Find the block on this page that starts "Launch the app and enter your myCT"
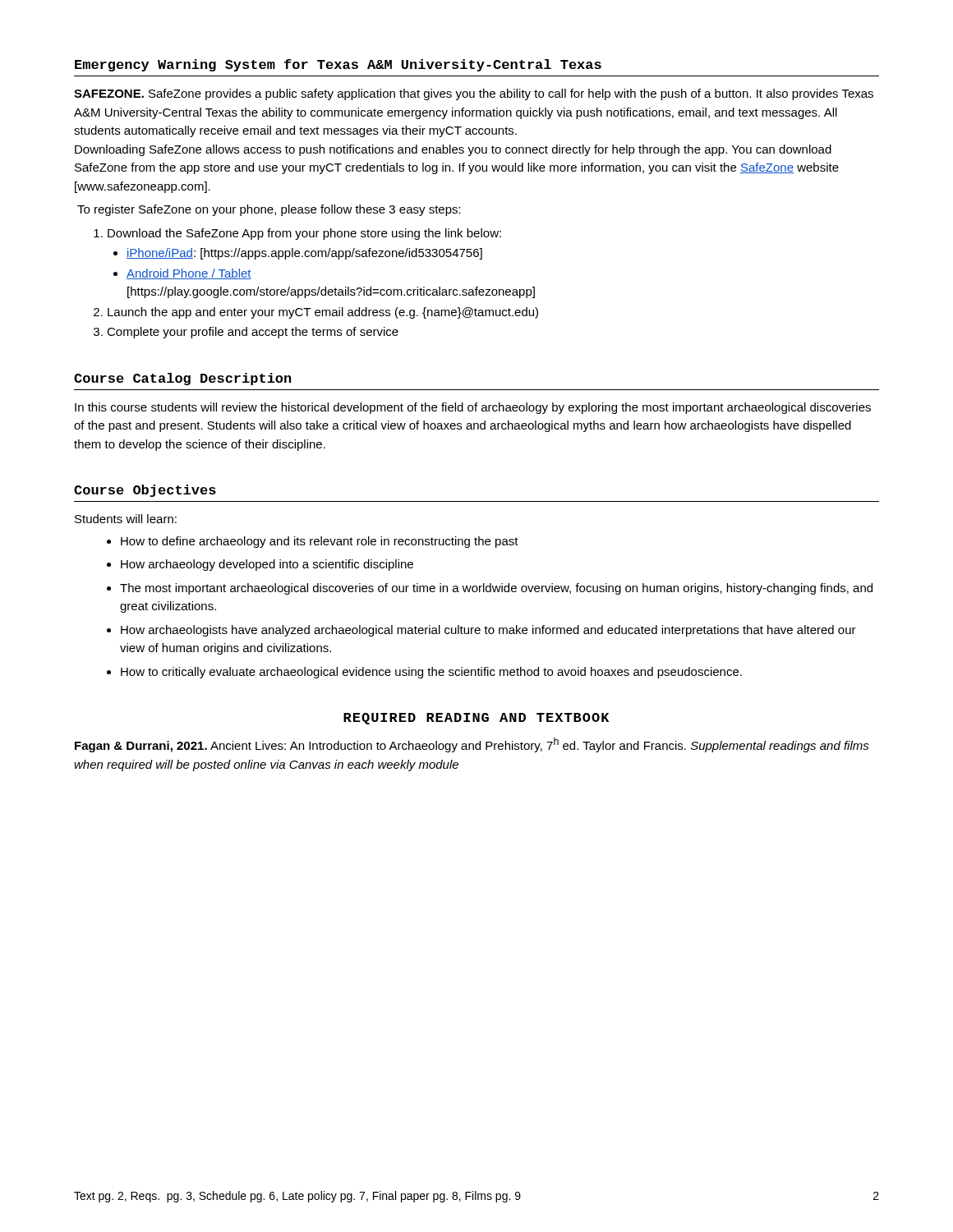 323,311
